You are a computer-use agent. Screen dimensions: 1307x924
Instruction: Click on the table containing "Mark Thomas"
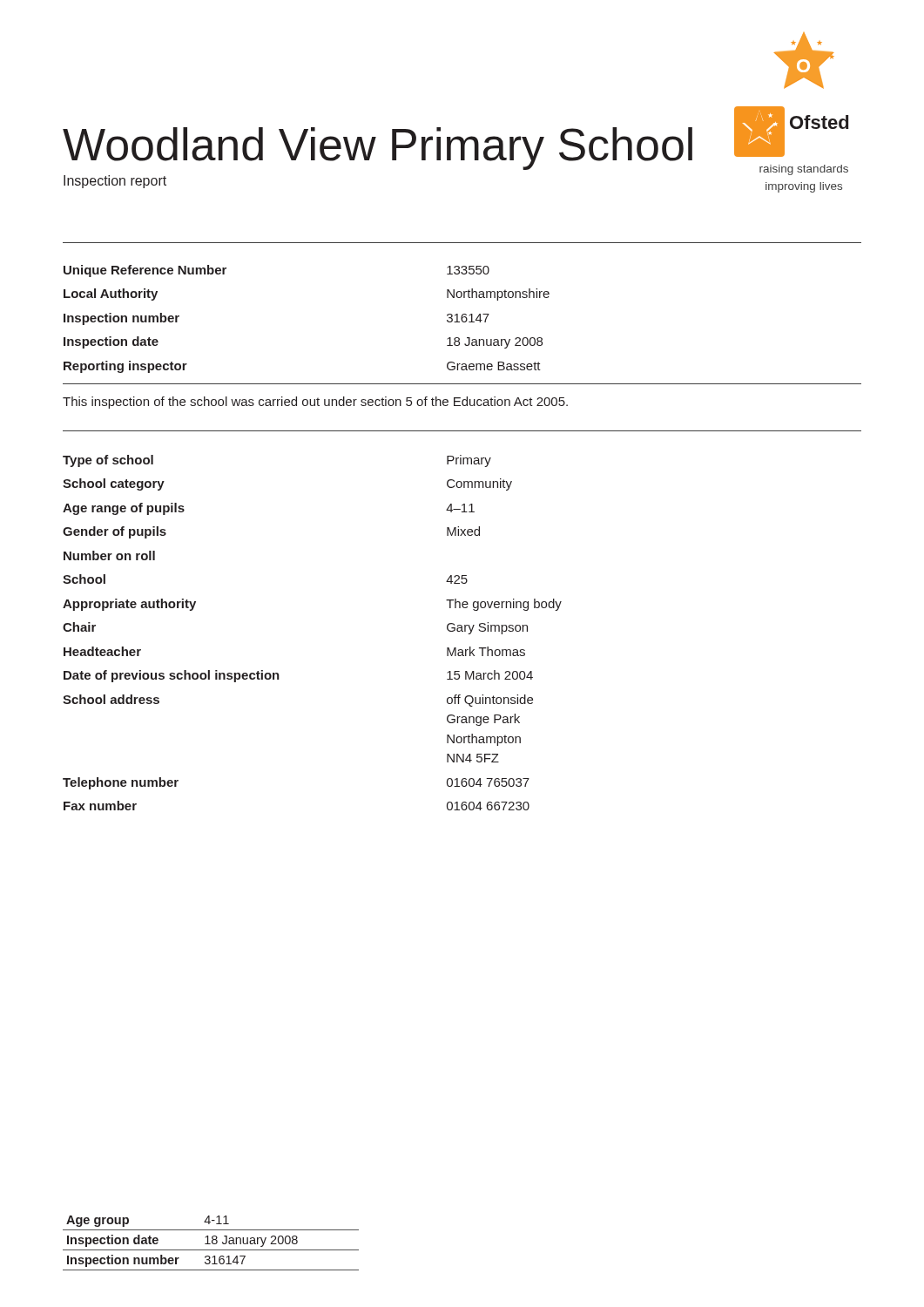click(462, 633)
